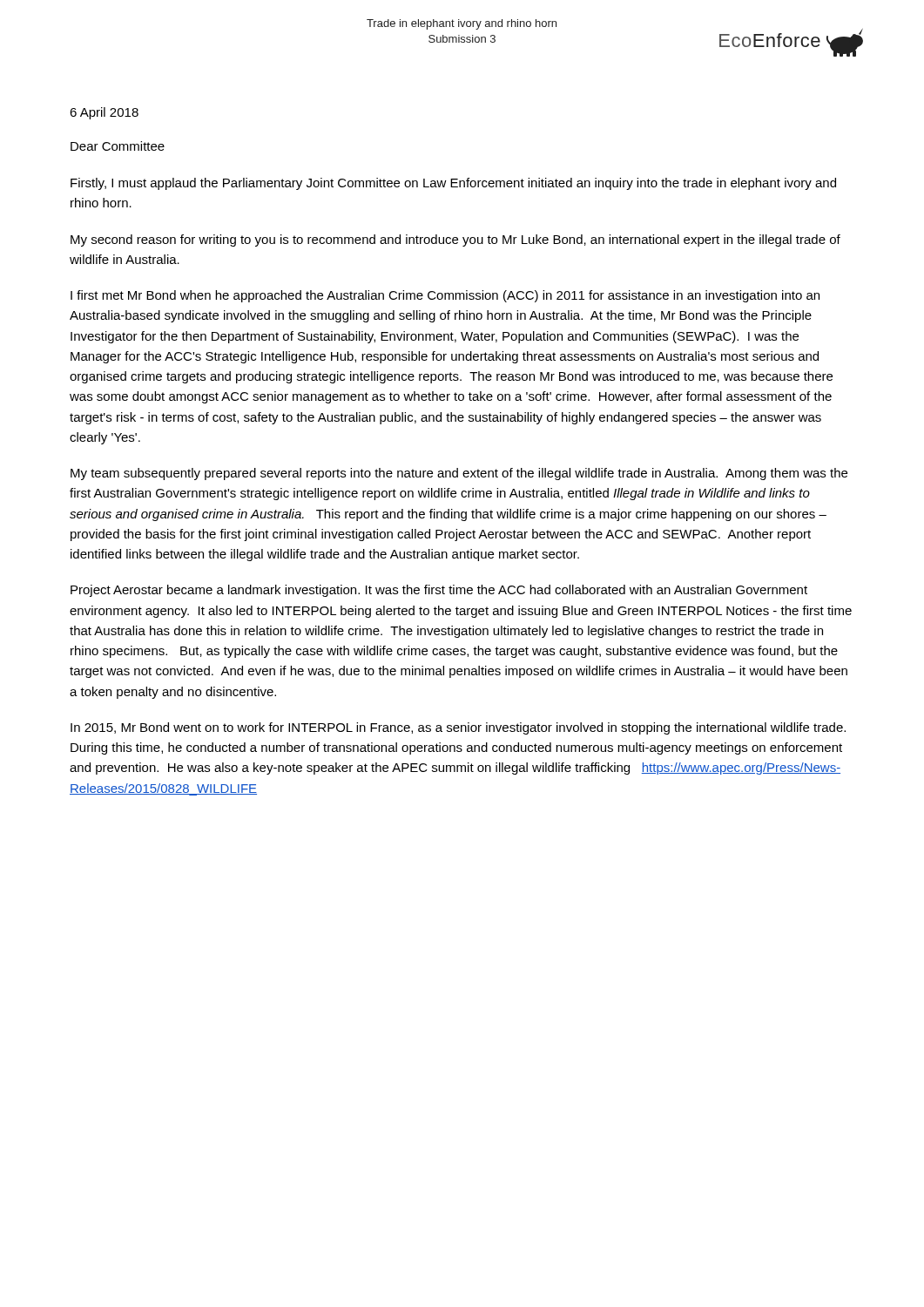Where is the passage that starts "My team subsequently"?

tap(459, 513)
